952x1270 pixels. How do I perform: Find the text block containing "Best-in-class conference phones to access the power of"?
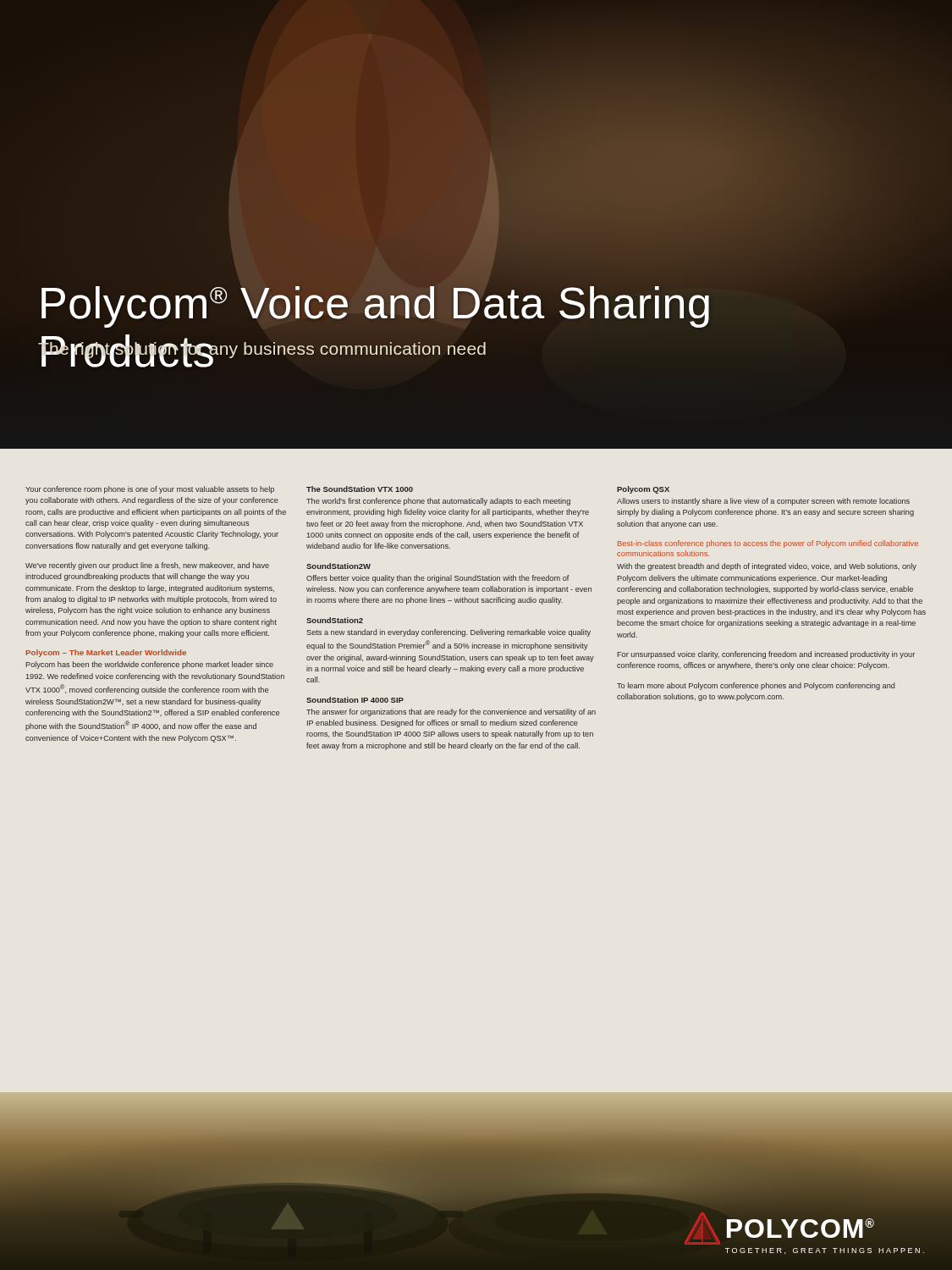[x=768, y=548]
